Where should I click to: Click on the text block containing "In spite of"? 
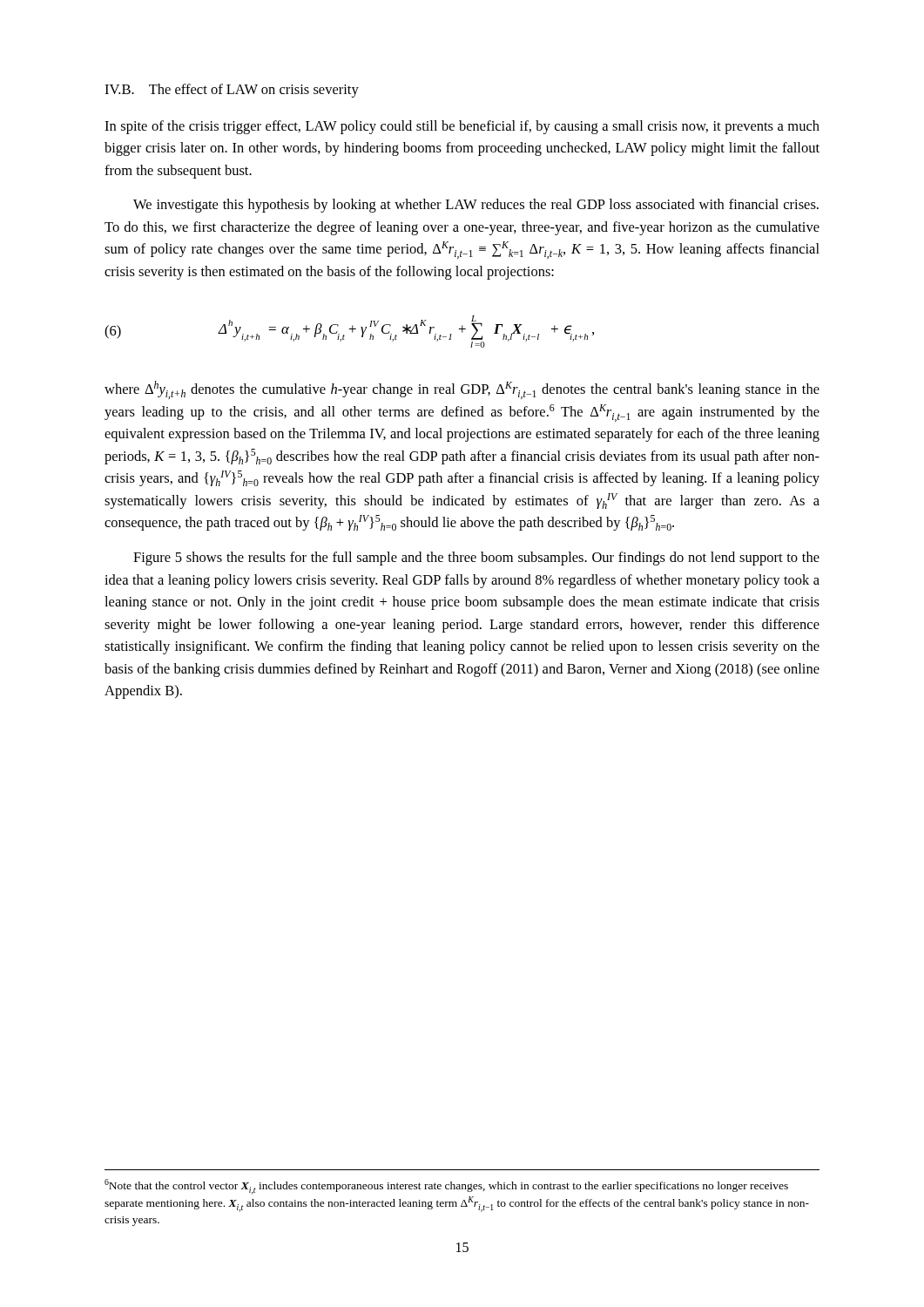[x=462, y=148]
